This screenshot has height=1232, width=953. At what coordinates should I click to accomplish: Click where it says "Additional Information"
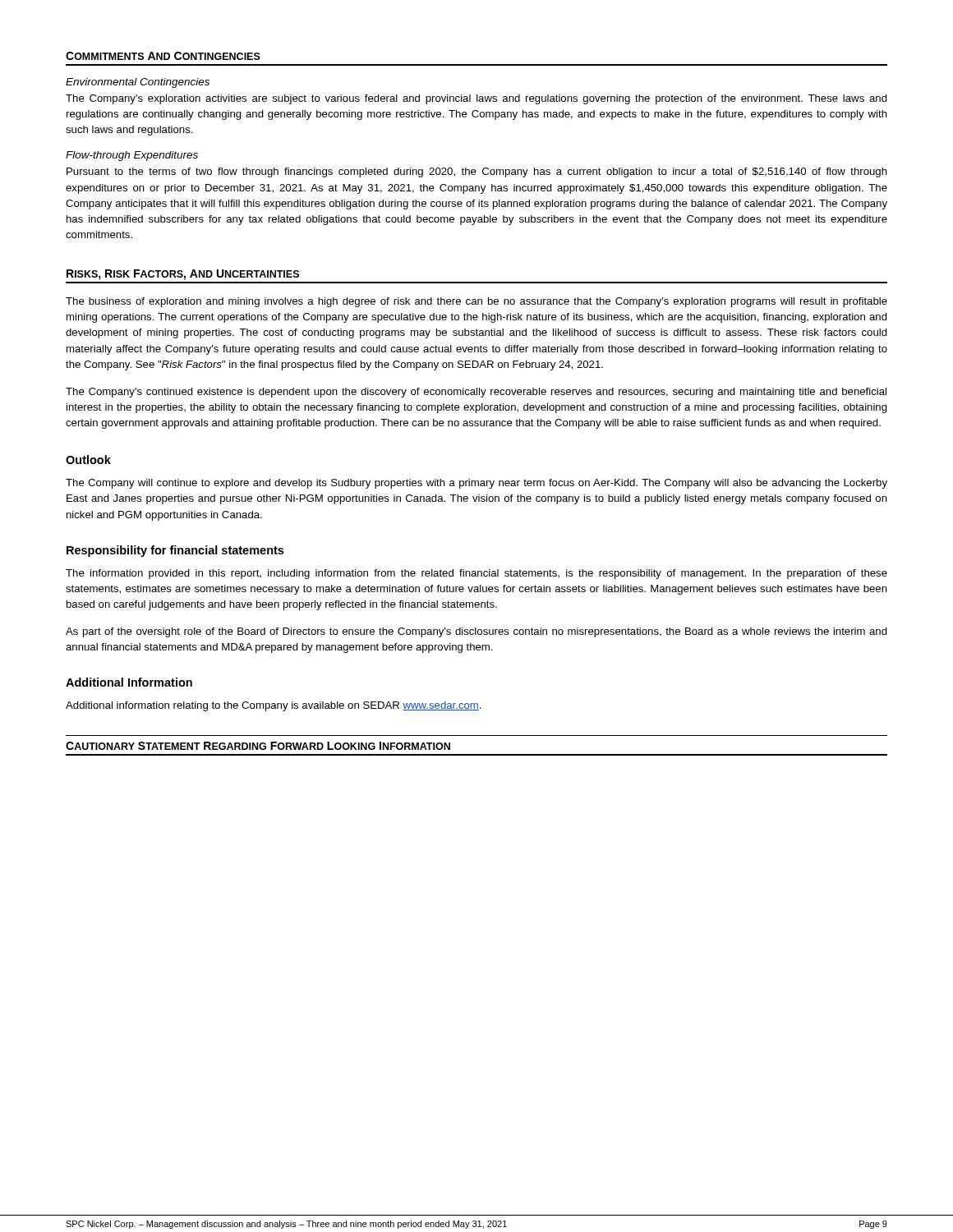129,682
